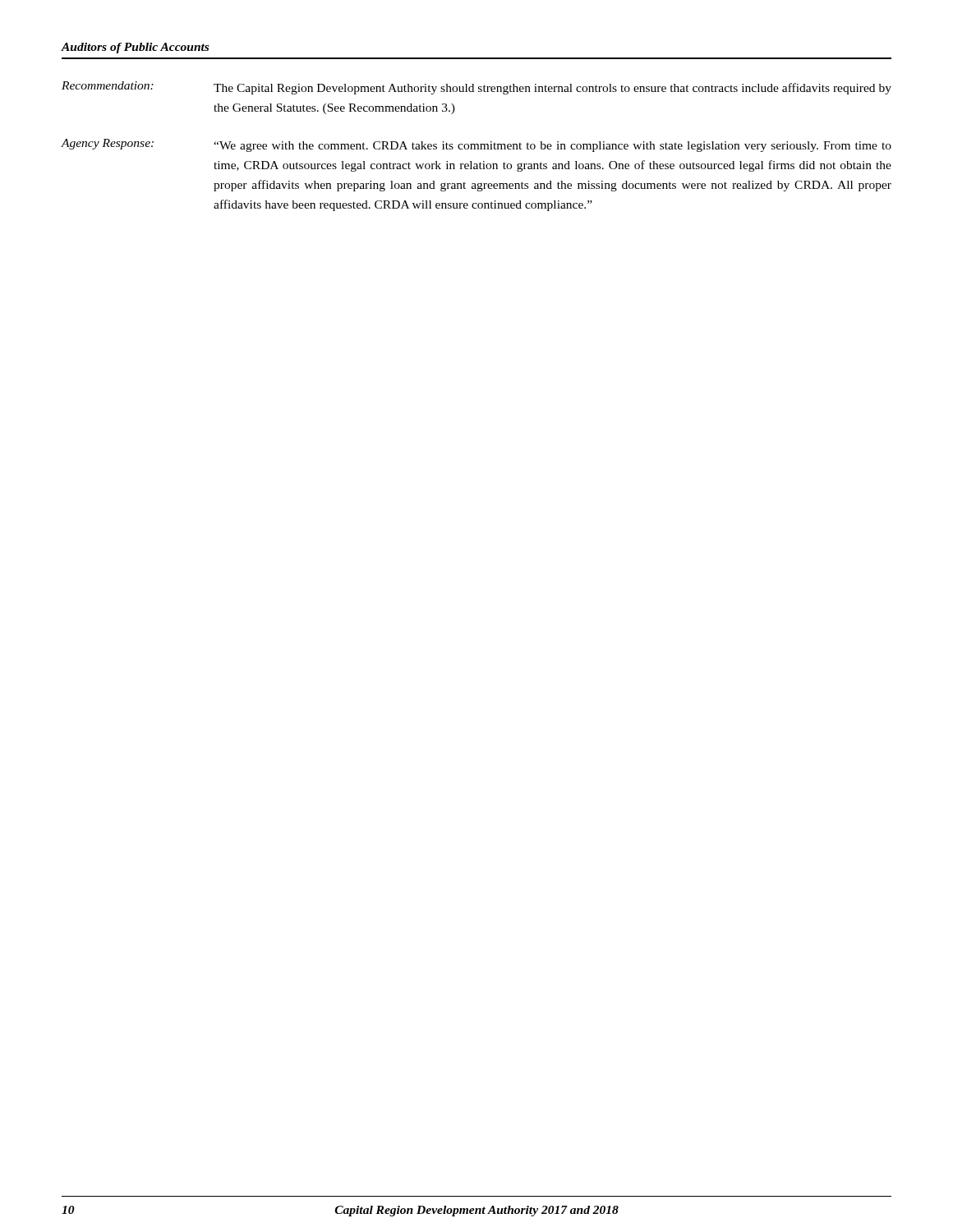Viewport: 953px width, 1232px height.
Task: Select the text starting "The Capital Region Development Authority"
Action: [x=552, y=97]
